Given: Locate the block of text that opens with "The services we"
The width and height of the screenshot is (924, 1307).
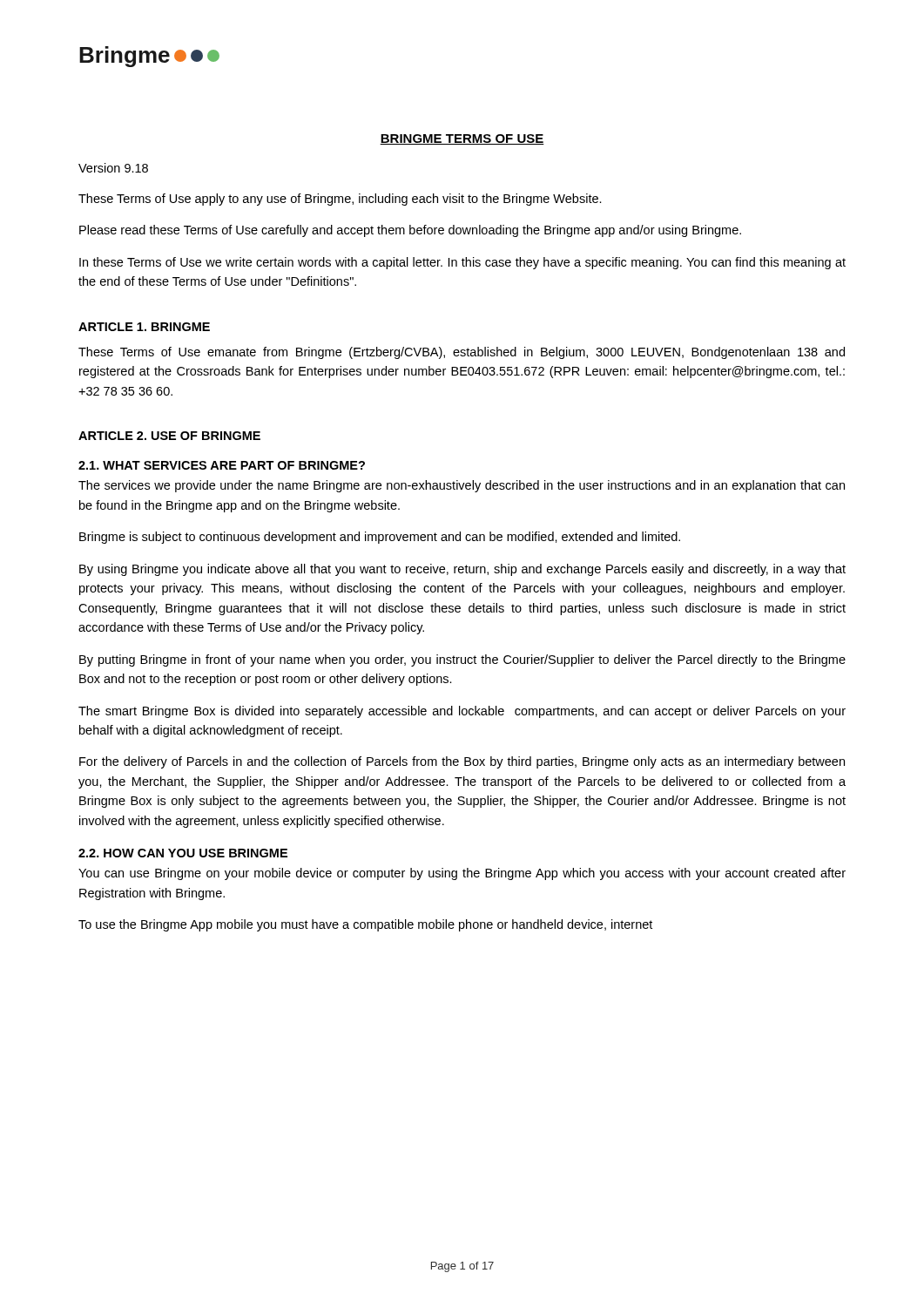Looking at the screenshot, I should (x=462, y=495).
